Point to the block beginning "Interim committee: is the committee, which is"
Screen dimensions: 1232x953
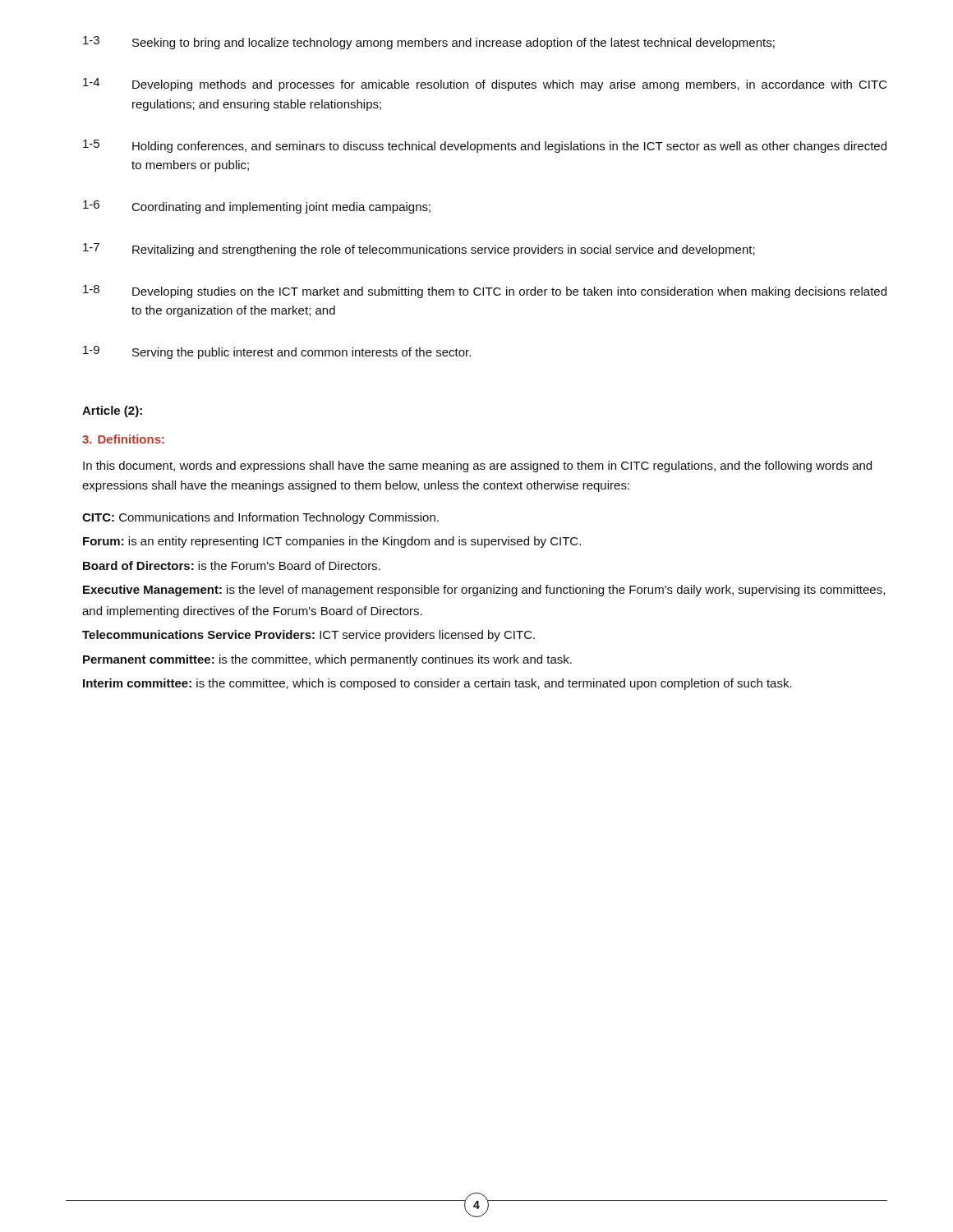437,683
